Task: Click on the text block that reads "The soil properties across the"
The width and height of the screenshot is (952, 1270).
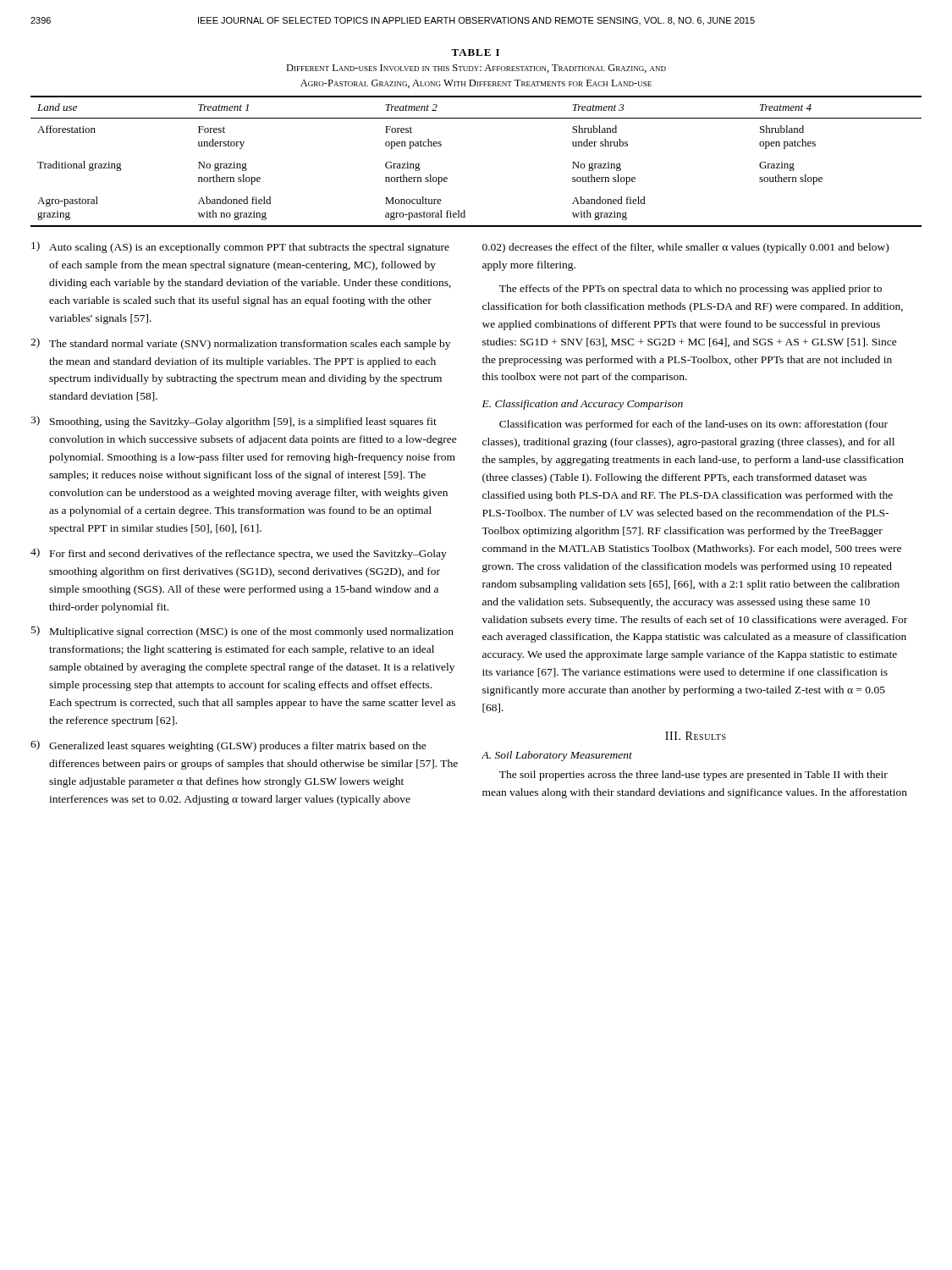Action: [x=696, y=784]
